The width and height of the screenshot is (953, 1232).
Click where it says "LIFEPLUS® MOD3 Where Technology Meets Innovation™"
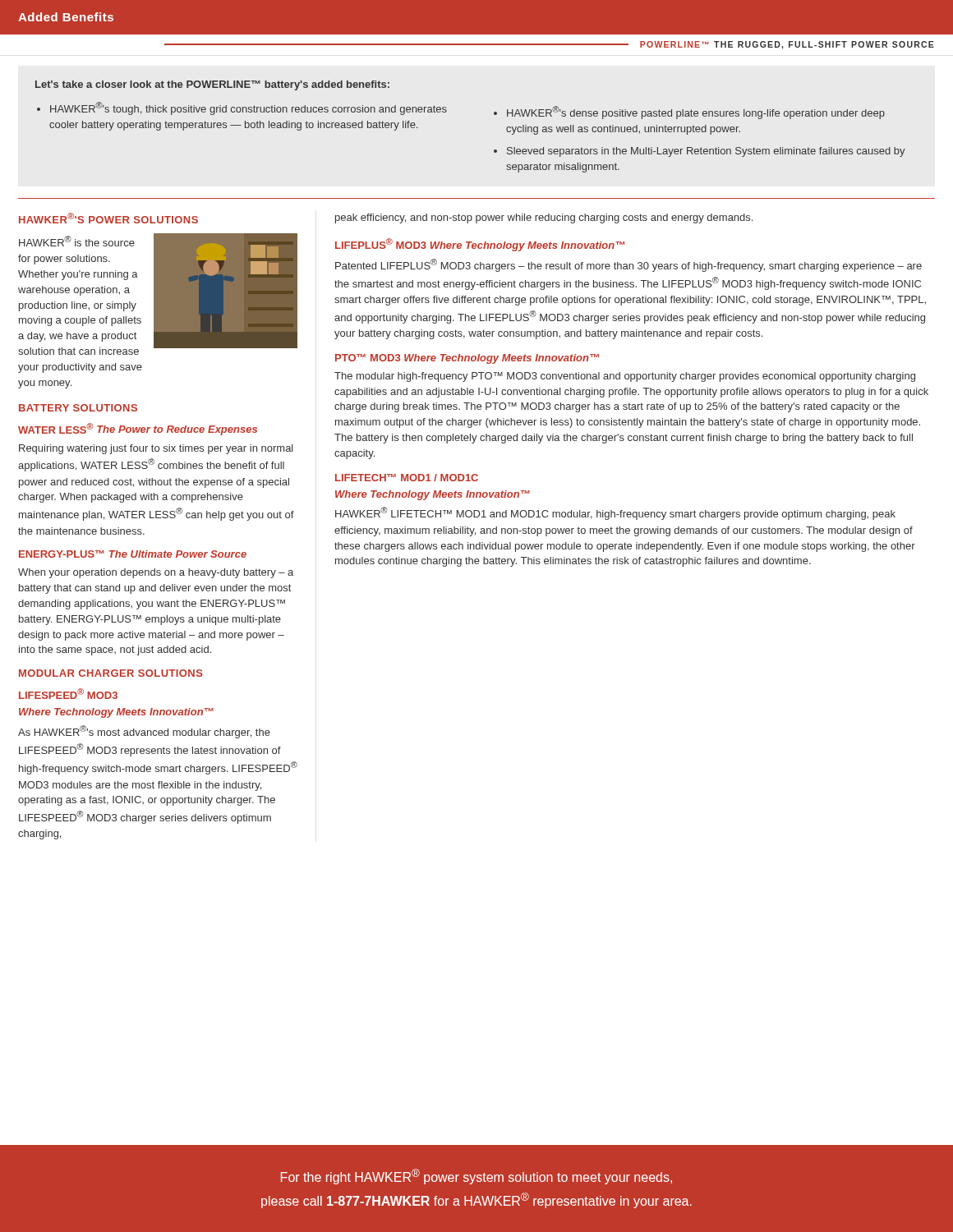[480, 244]
